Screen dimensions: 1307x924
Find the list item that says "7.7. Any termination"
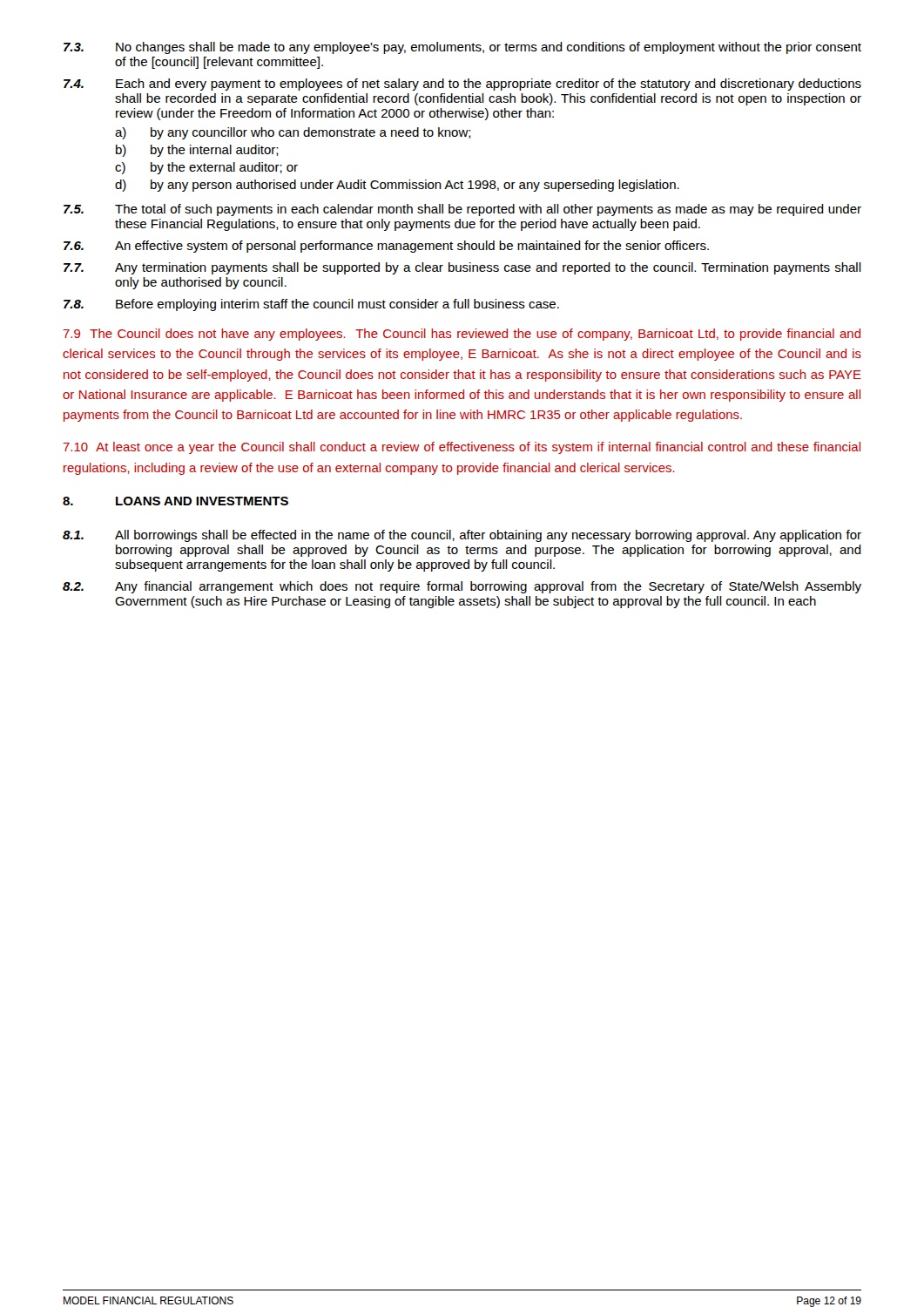462,274
